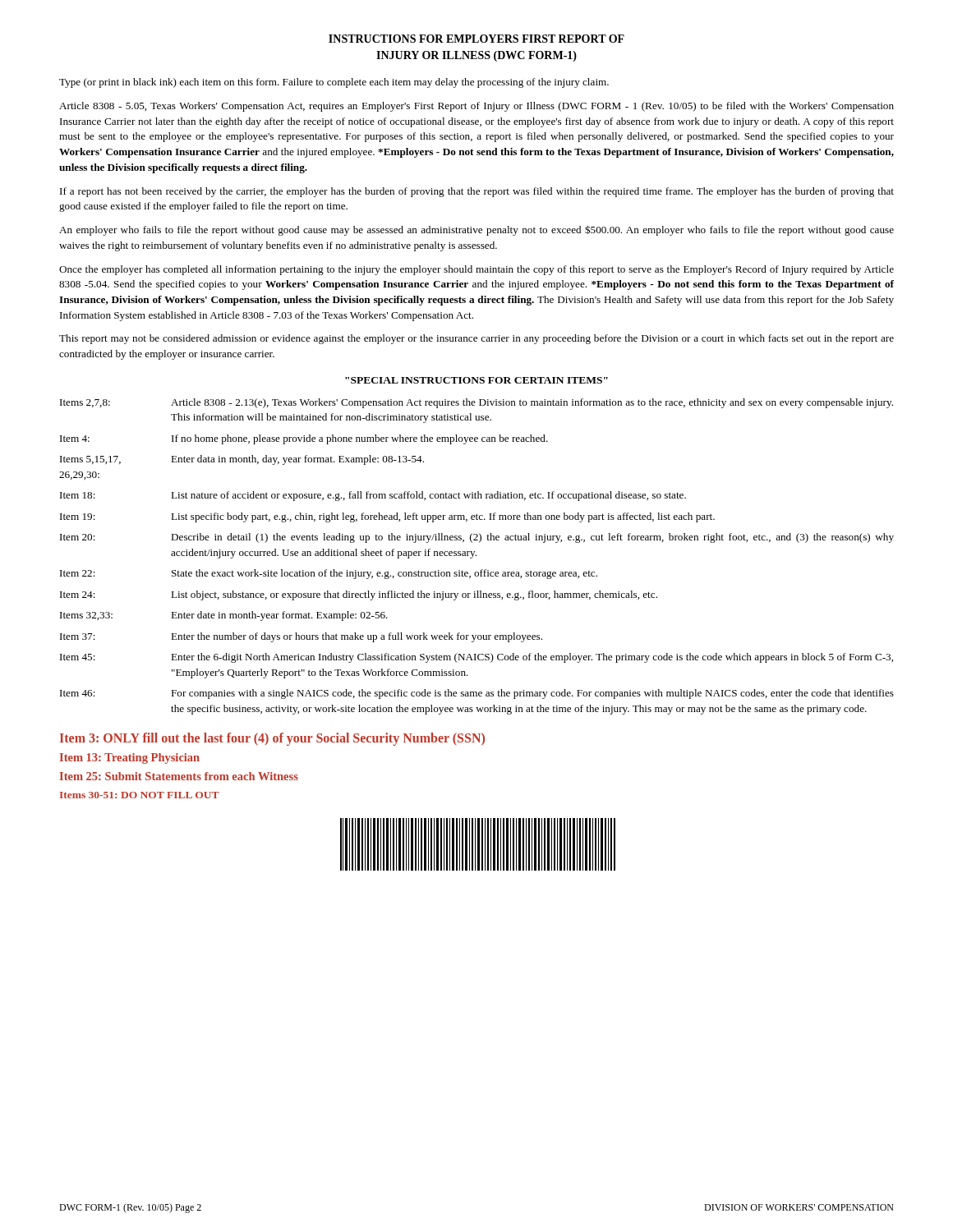
Task: Locate the text block starting "Item 37: Enter the number of days"
Action: 476,637
